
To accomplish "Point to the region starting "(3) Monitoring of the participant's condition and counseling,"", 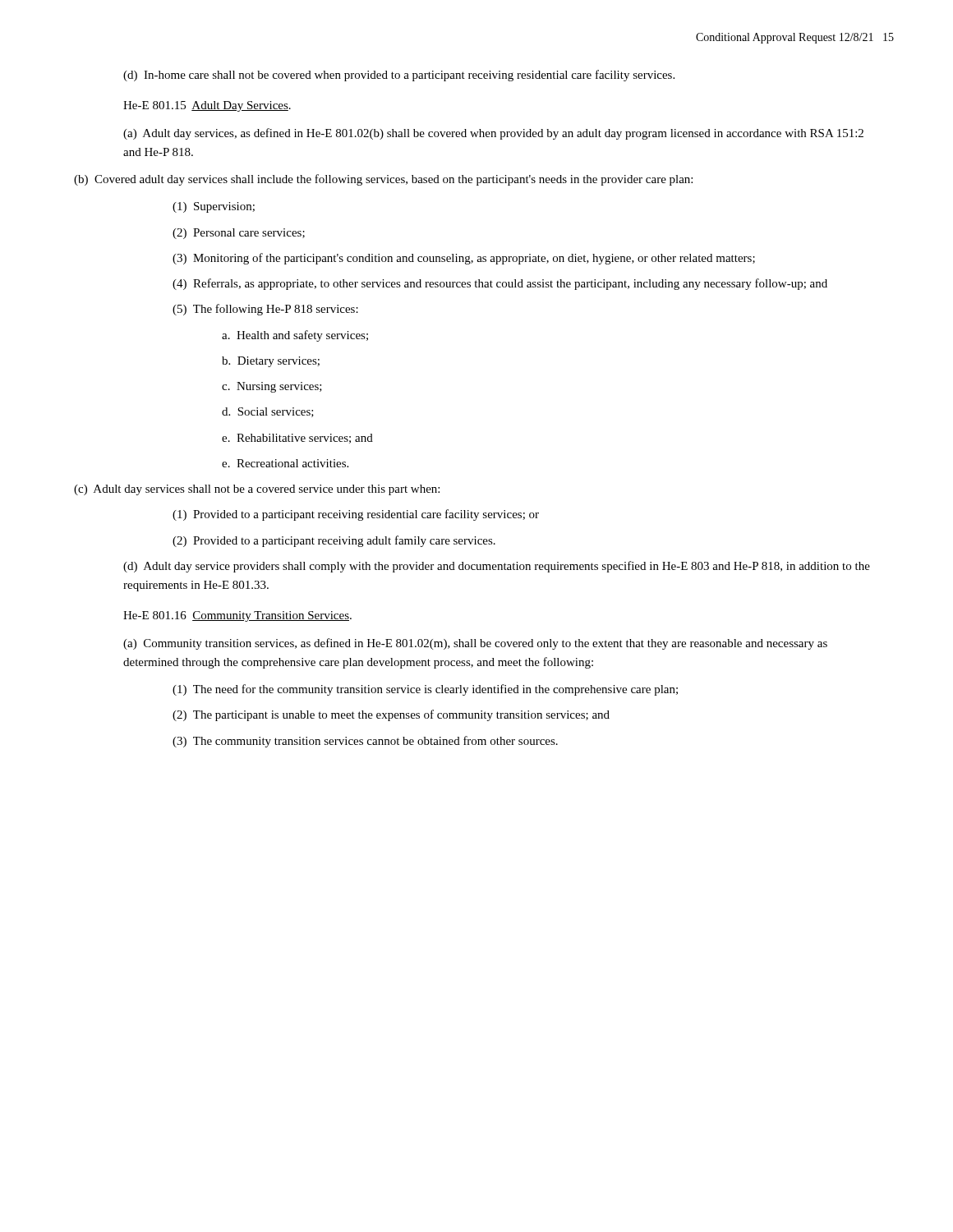I will [x=464, y=258].
